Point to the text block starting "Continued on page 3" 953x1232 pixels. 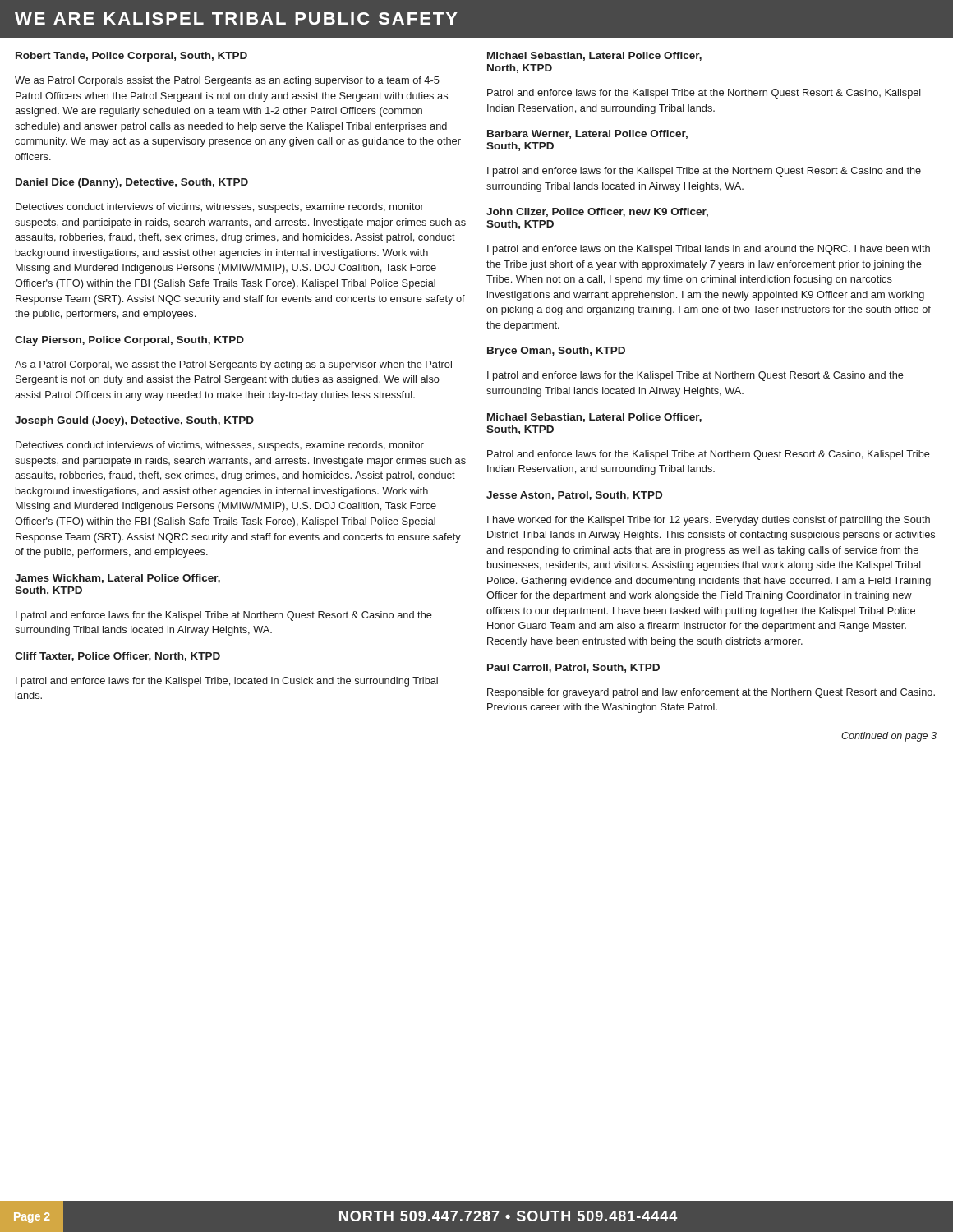pos(889,736)
